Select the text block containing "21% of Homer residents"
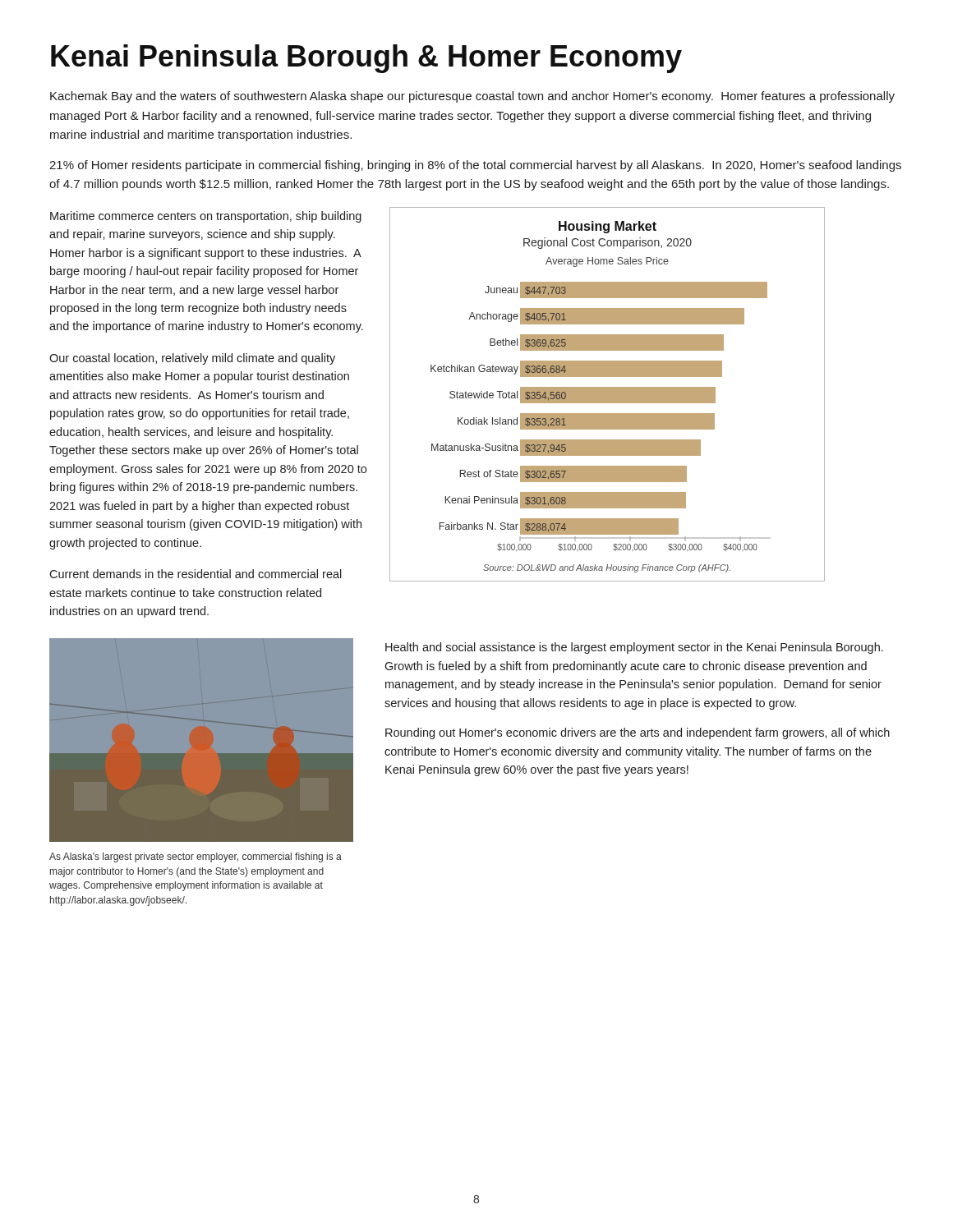 [x=475, y=174]
